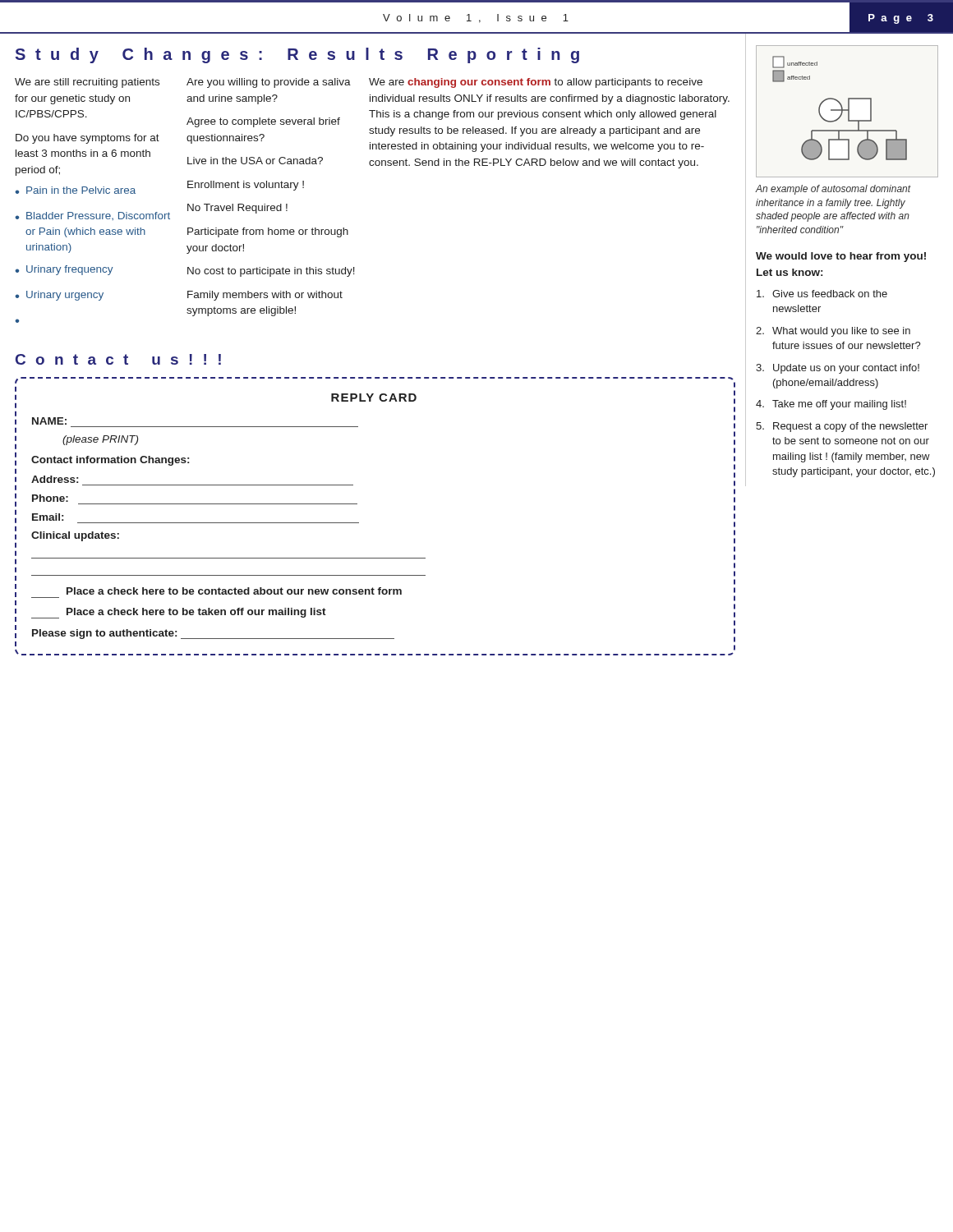Click the passage that begins "Do you have symptoms for"
Viewport: 953px width, 1232px height.
click(x=87, y=153)
